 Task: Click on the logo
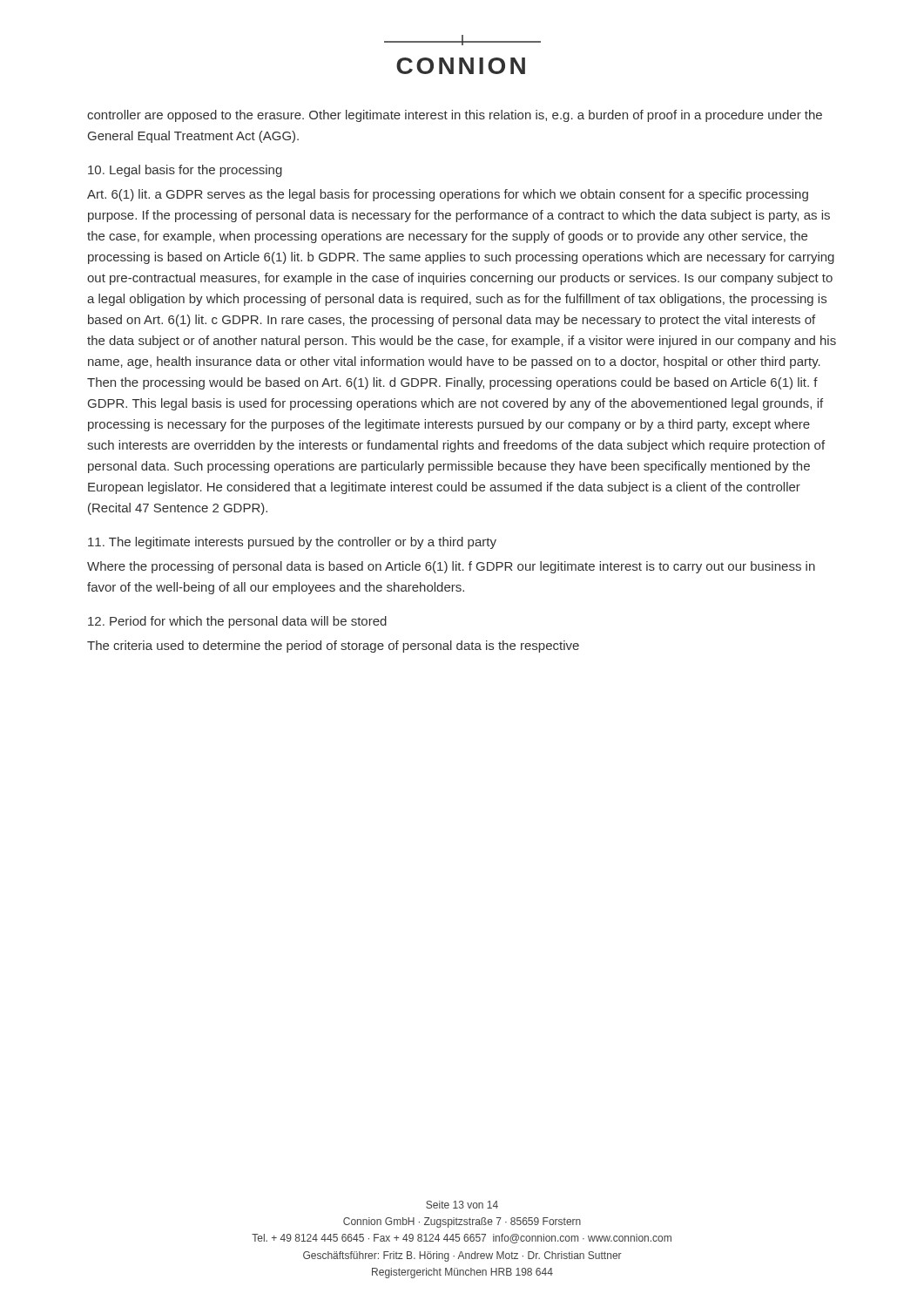click(x=462, y=58)
